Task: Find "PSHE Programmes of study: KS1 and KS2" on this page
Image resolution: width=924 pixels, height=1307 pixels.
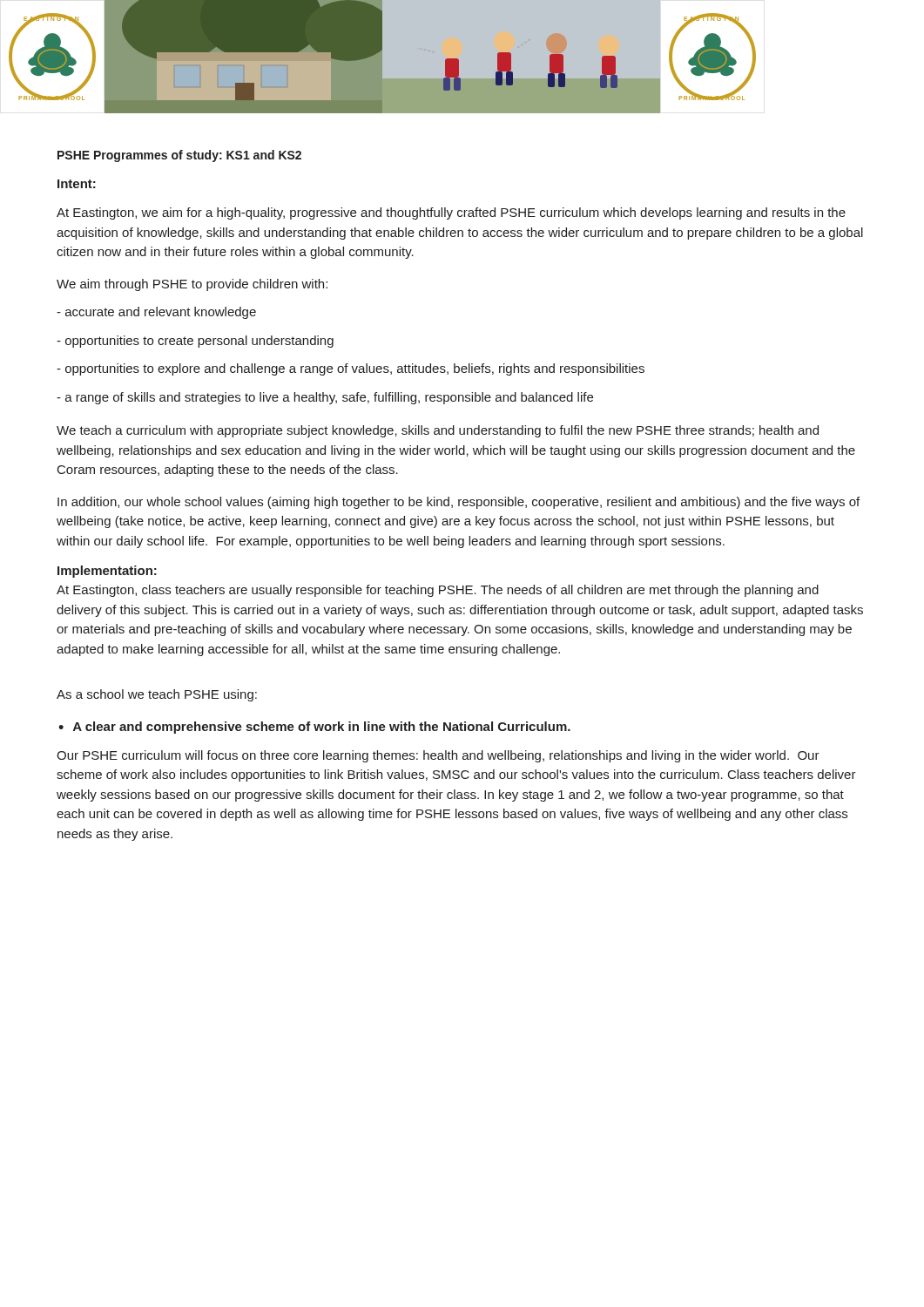Action: tap(179, 155)
